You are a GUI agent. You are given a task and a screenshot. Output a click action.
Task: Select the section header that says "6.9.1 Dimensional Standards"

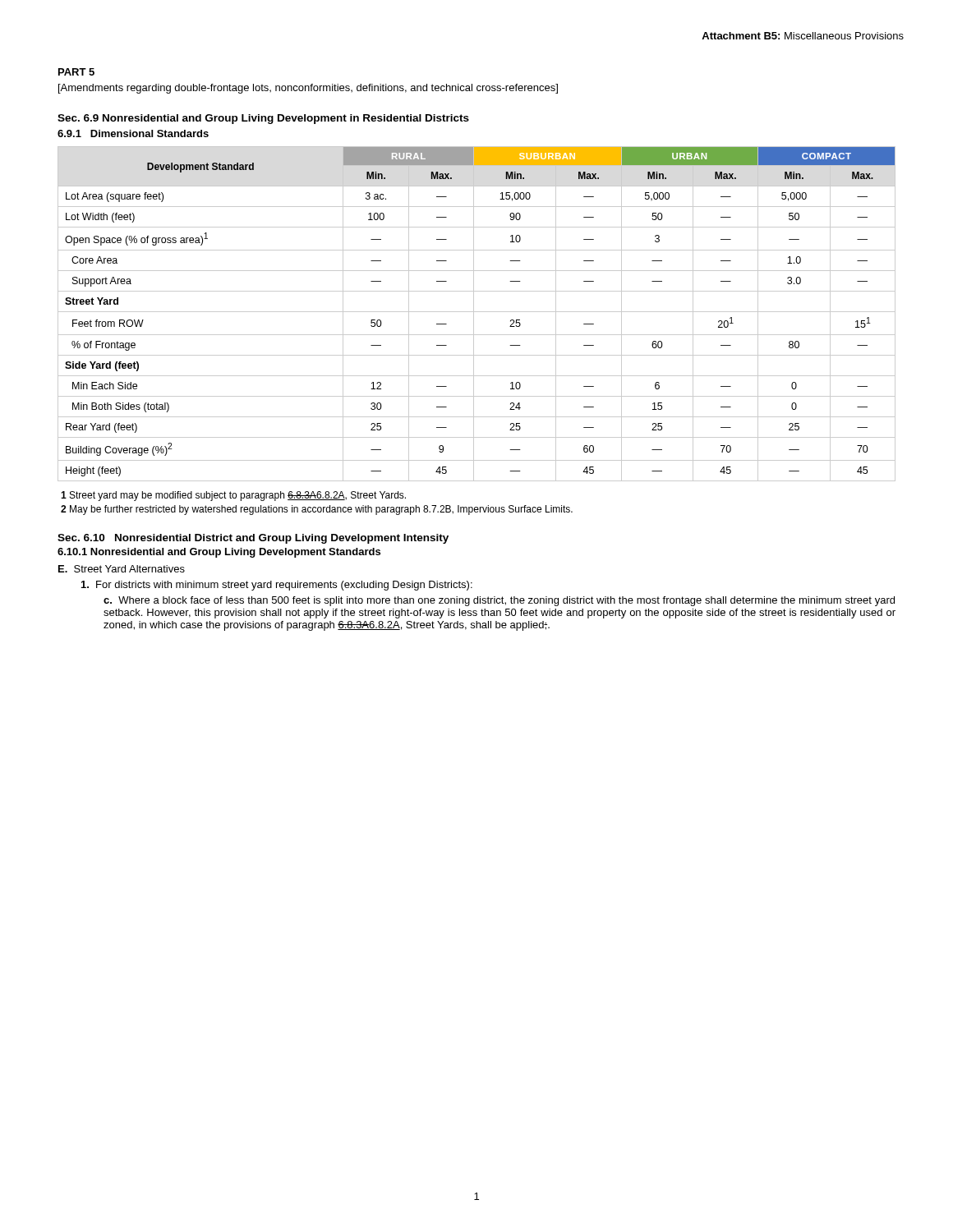pyautogui.click(x=133, y=133)
